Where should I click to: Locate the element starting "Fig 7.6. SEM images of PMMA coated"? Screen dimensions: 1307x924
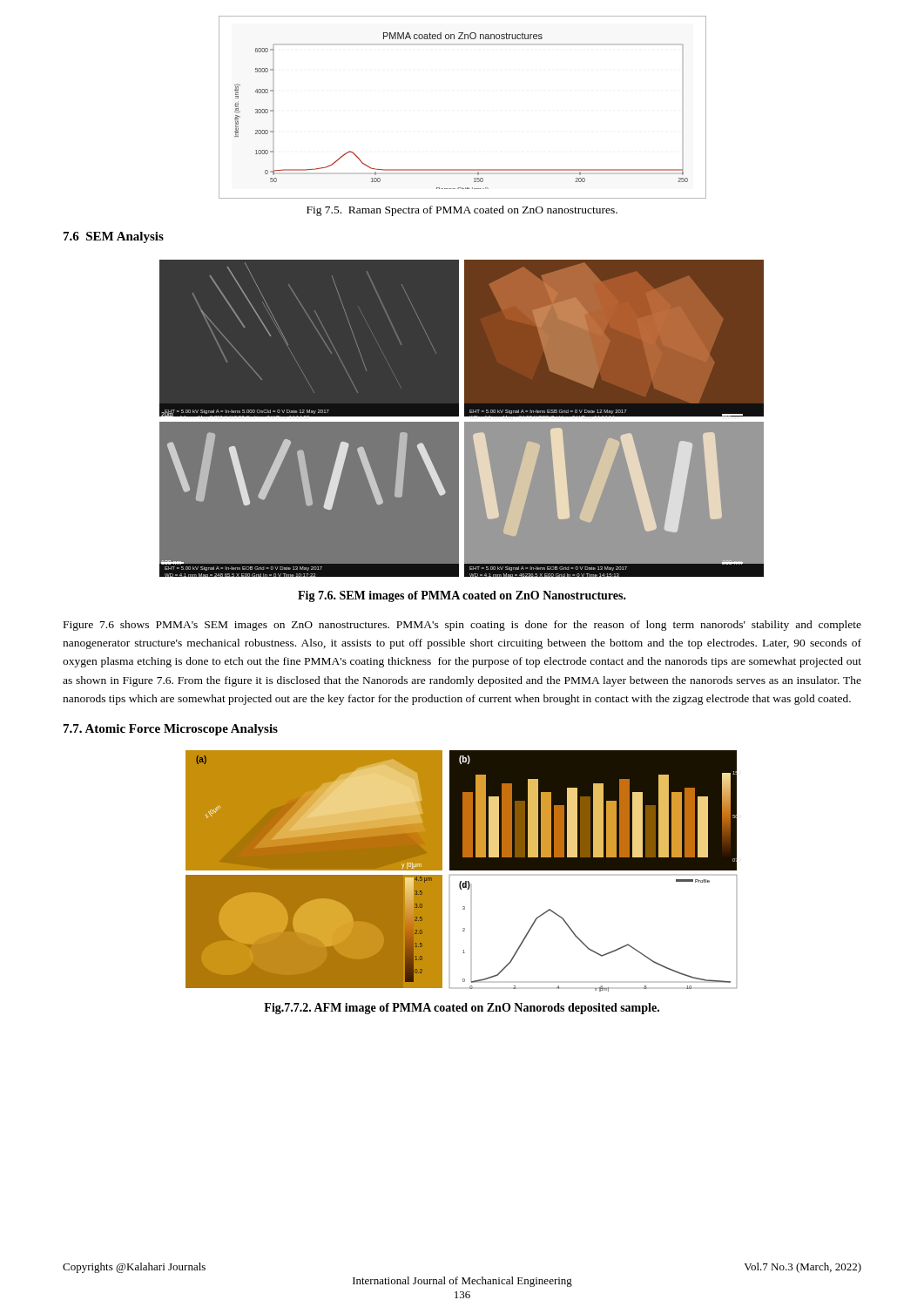[462, 596]
